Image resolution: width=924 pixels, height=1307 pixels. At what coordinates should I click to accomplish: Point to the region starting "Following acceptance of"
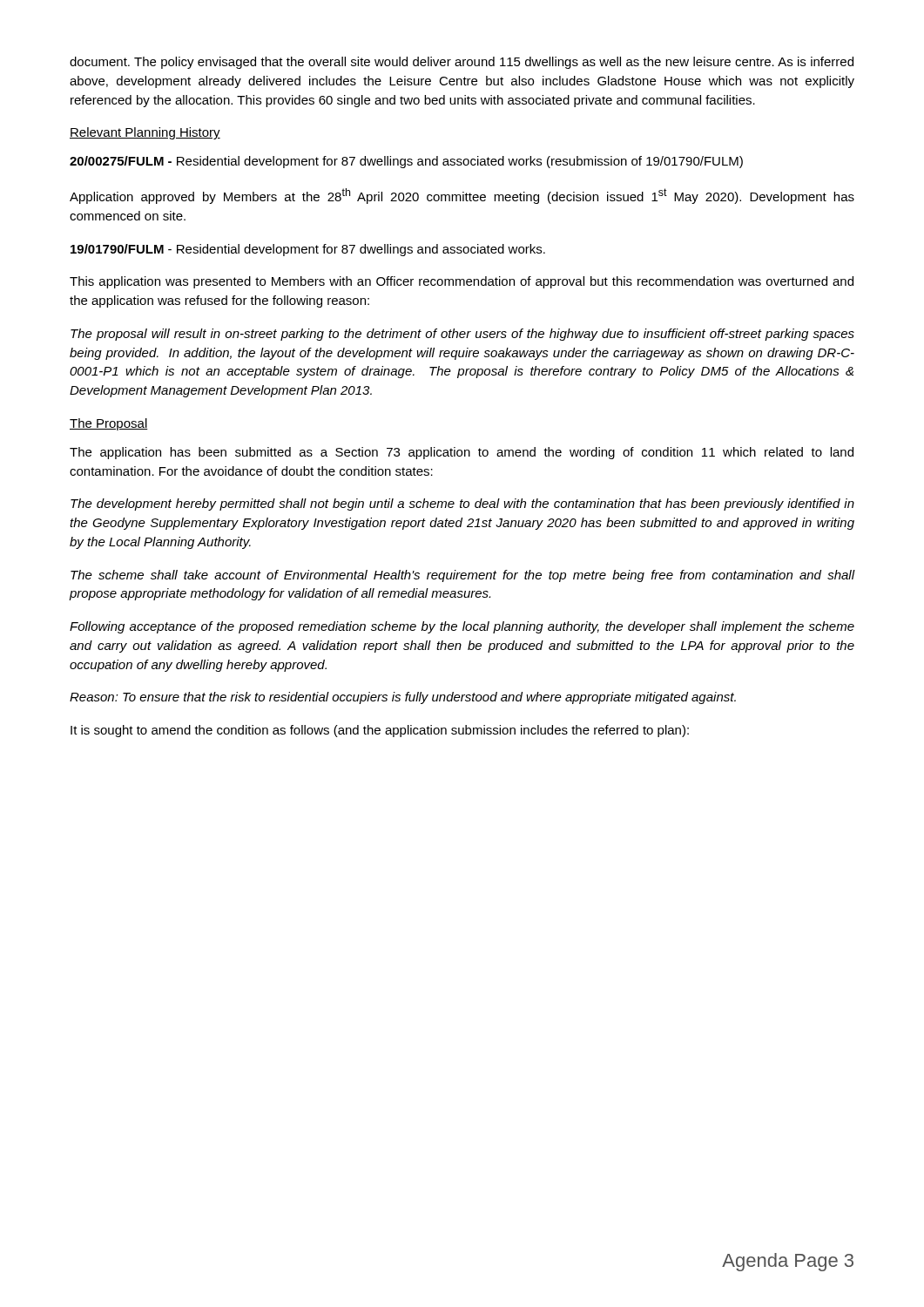click(x=462, y=645)
